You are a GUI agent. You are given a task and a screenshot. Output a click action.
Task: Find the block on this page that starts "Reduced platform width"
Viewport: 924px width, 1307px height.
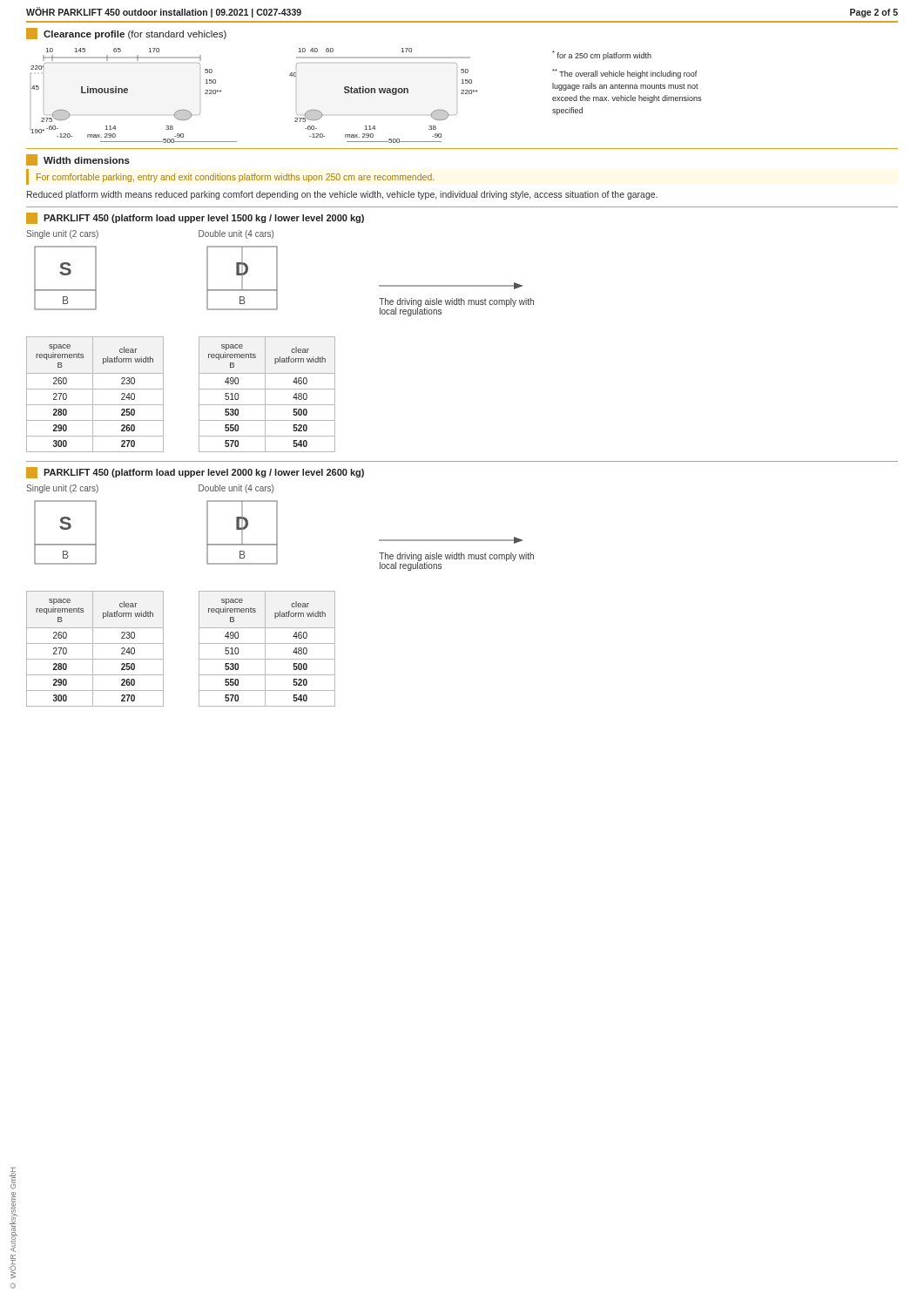(342, 194)
